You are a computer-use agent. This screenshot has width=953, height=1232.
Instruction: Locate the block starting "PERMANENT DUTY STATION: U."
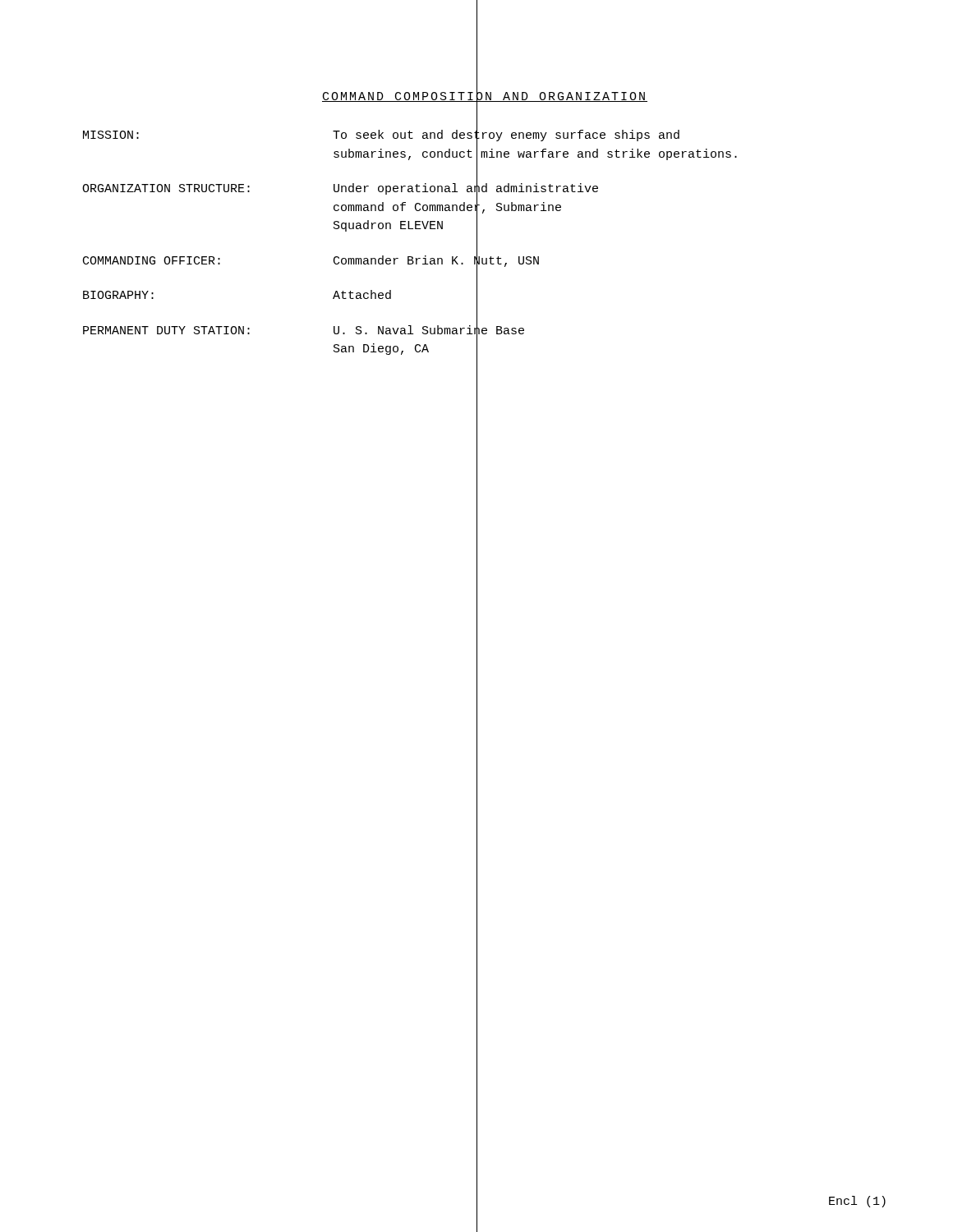(485, 341)
